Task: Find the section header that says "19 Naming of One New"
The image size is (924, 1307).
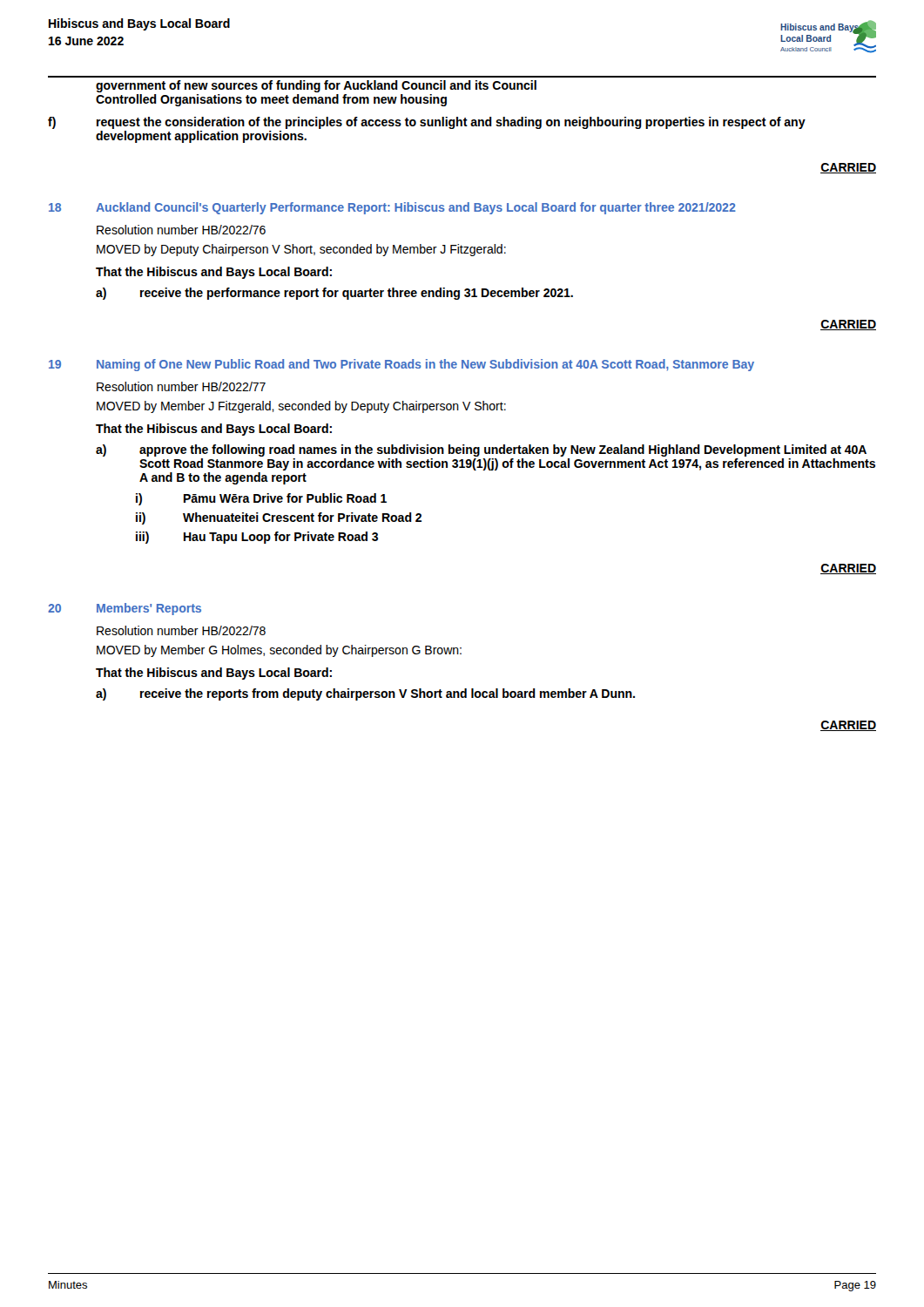Action: 462,364
